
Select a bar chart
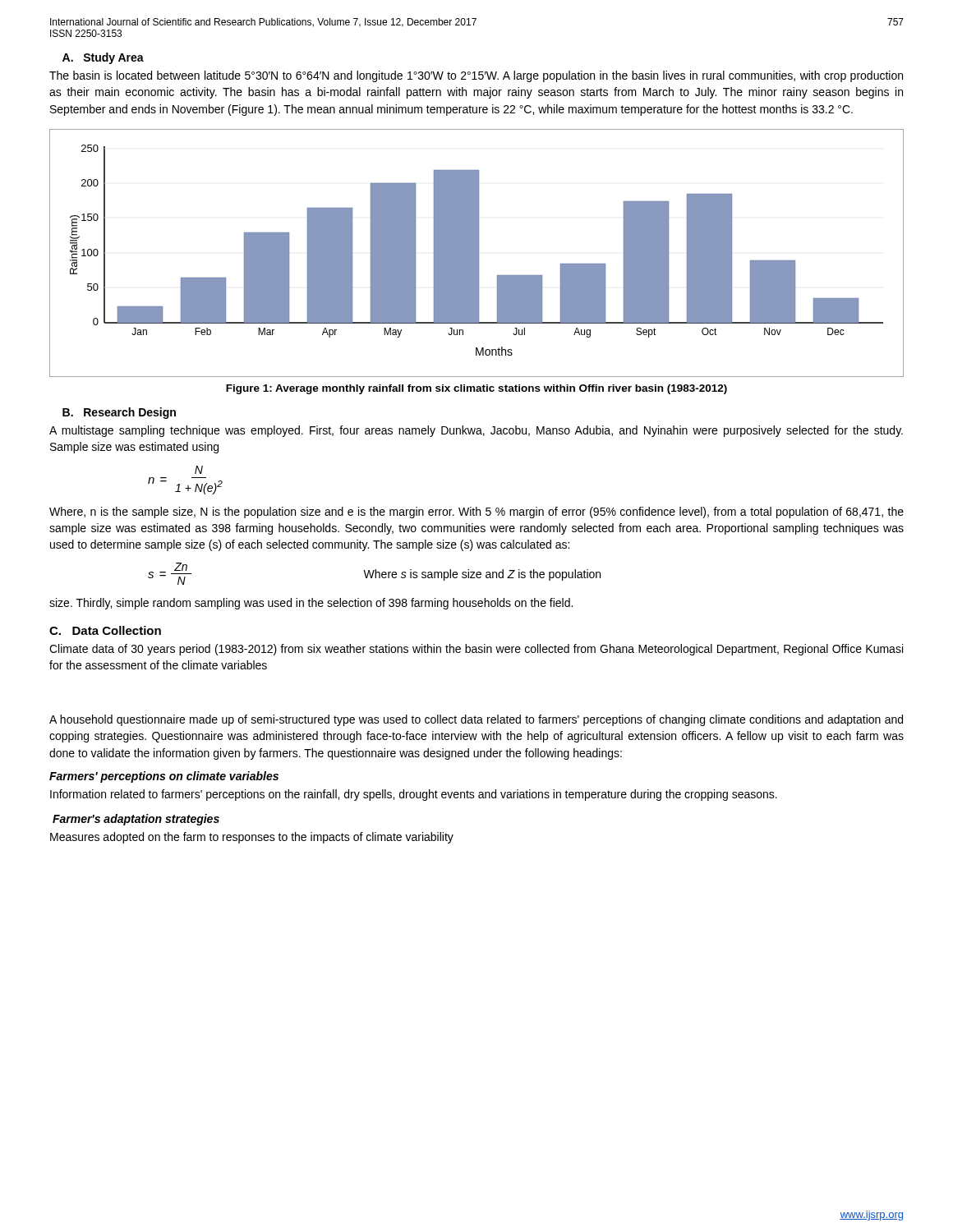(x=476, y=253)
